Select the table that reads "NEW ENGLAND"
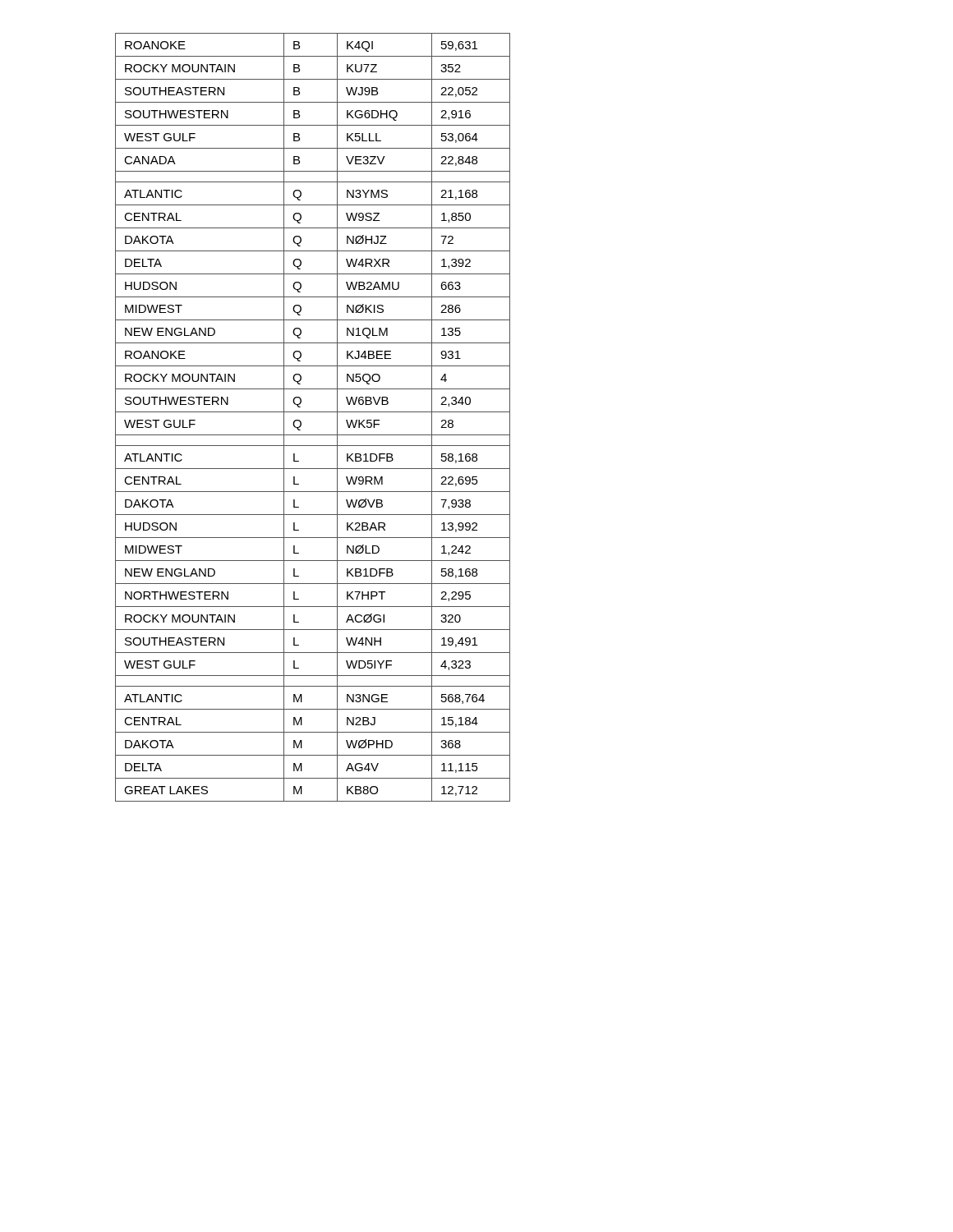Screen dimensions: 1232x953 tap(313, 417)
